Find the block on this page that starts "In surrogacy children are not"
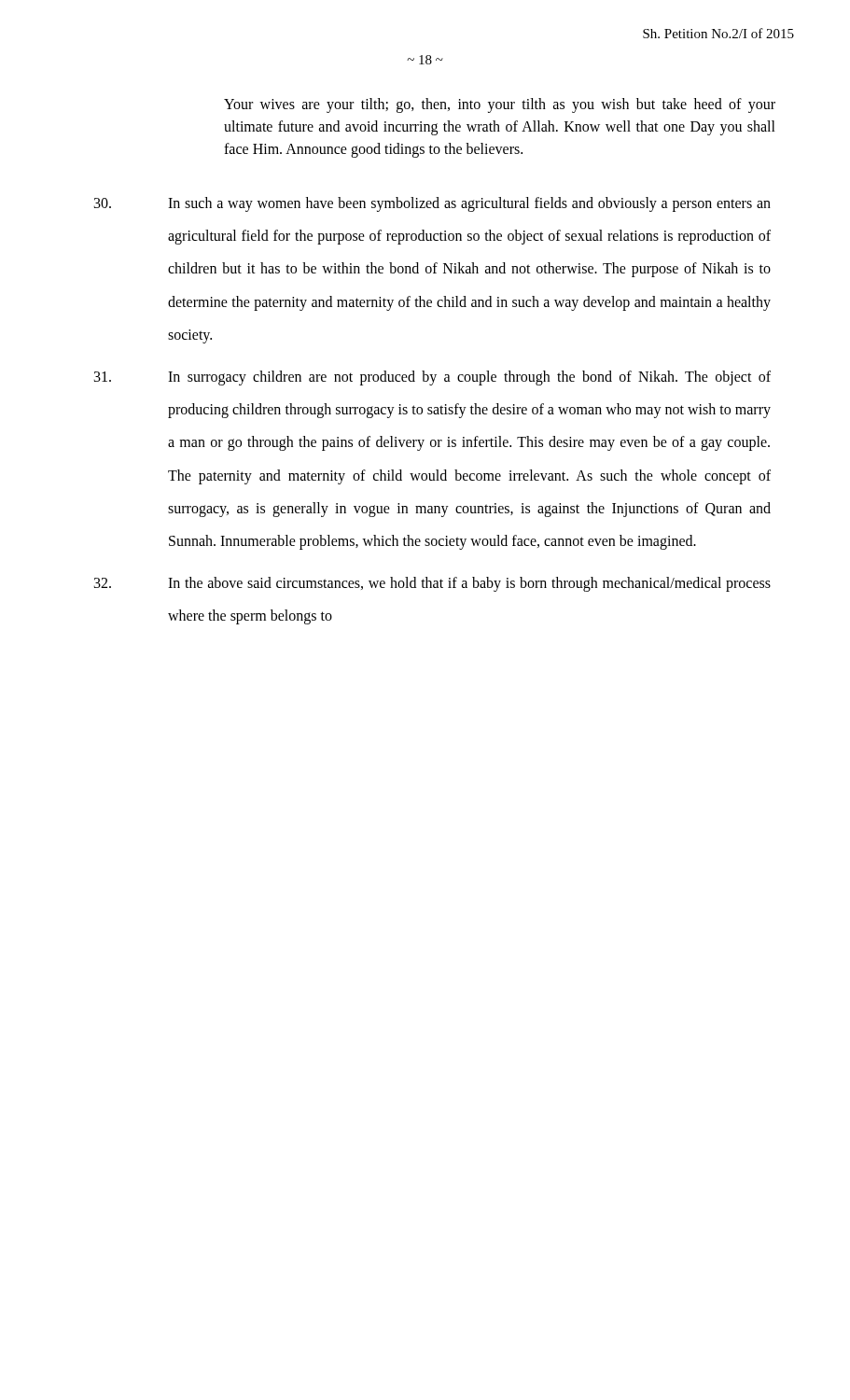The width and height of the screenshot is (850, 1400). (x=432, y=459)
